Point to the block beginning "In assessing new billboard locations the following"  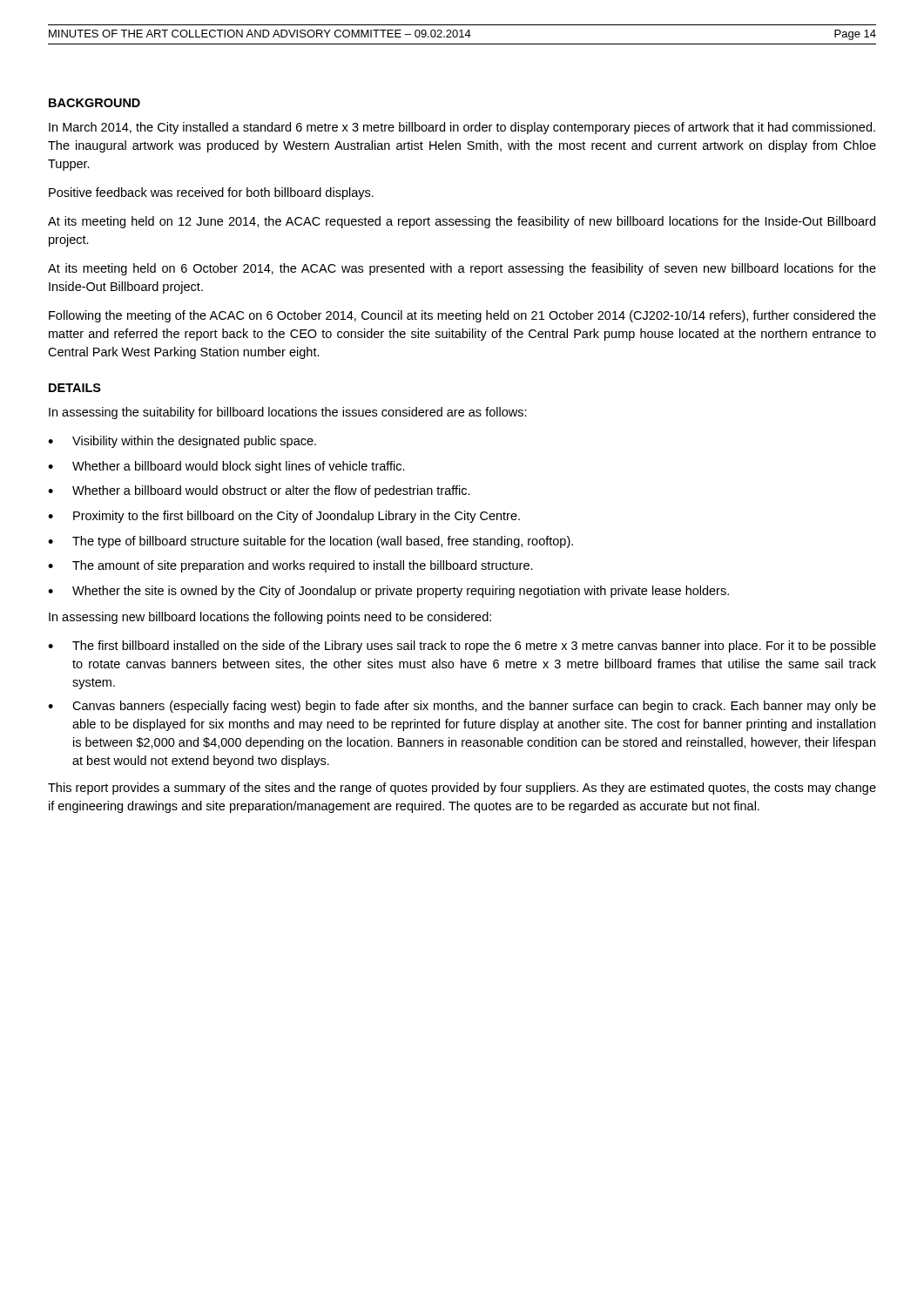click(x=270, y=617)
